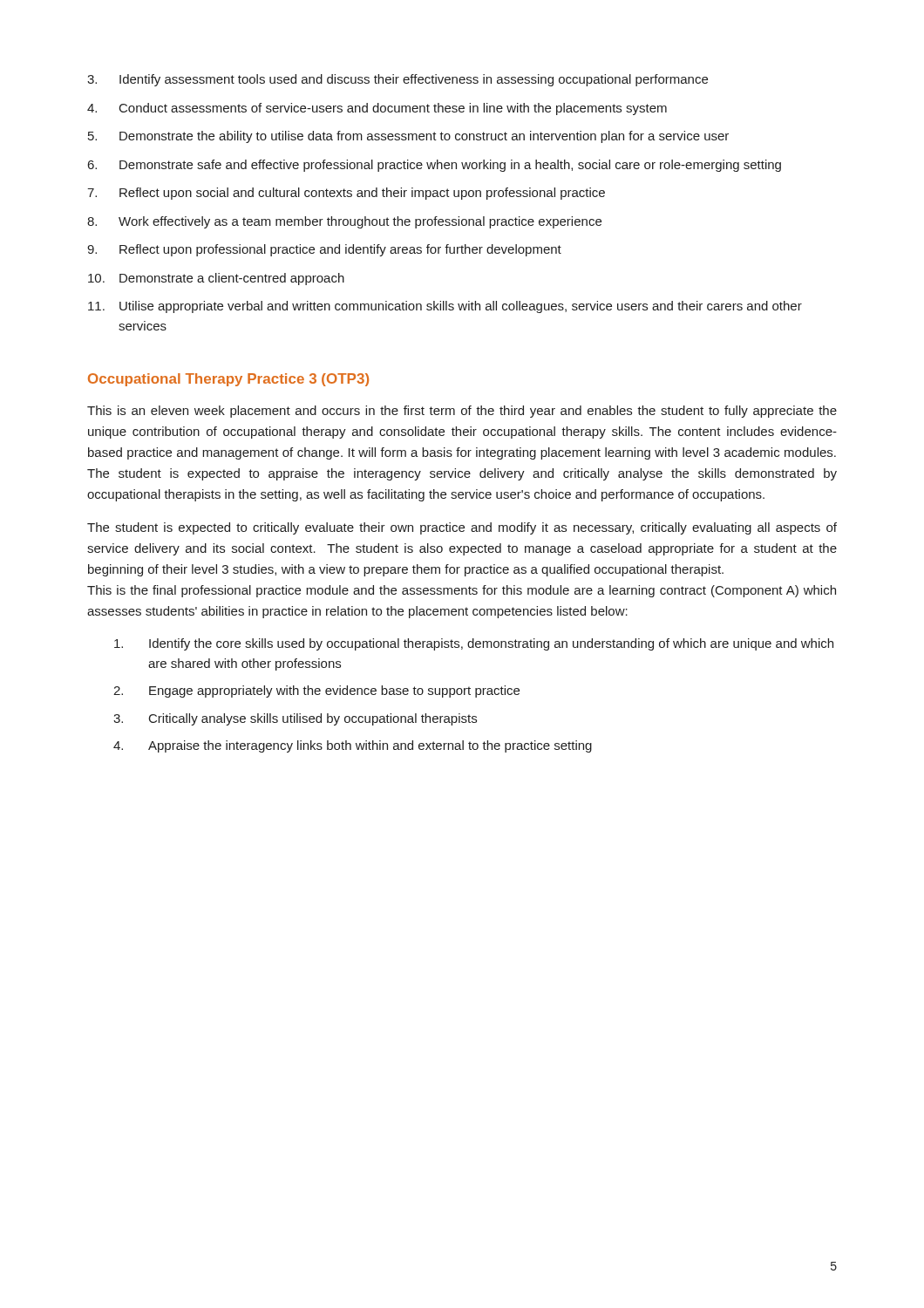Find the block on this page that starts "6. Demonstrate safe"
Screen dimensions: 1308x924
click(462, 165)
